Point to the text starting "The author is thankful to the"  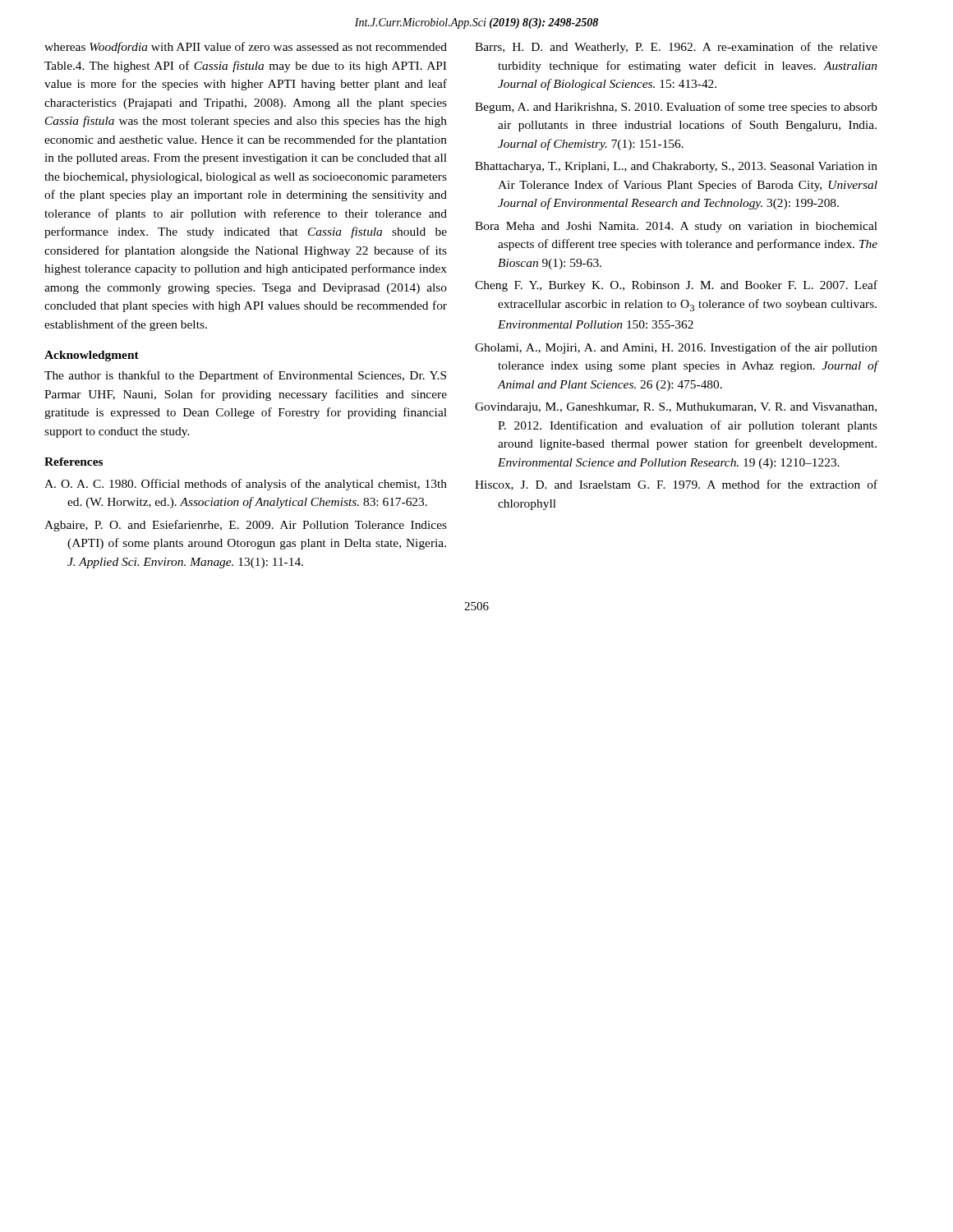[x=246, y=404]
